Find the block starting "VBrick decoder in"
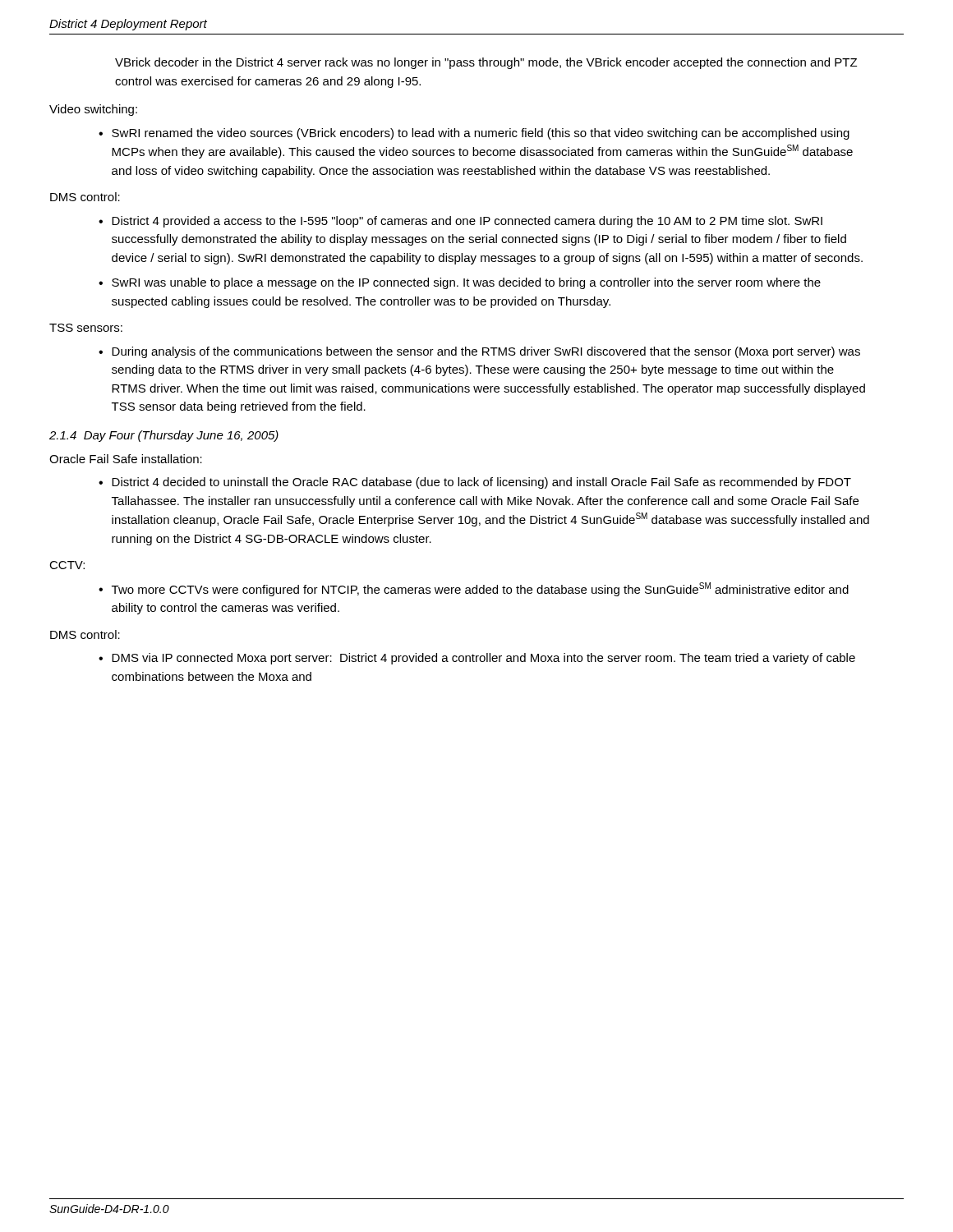This screenshot has width=953, height=1232. pos(486,71)
